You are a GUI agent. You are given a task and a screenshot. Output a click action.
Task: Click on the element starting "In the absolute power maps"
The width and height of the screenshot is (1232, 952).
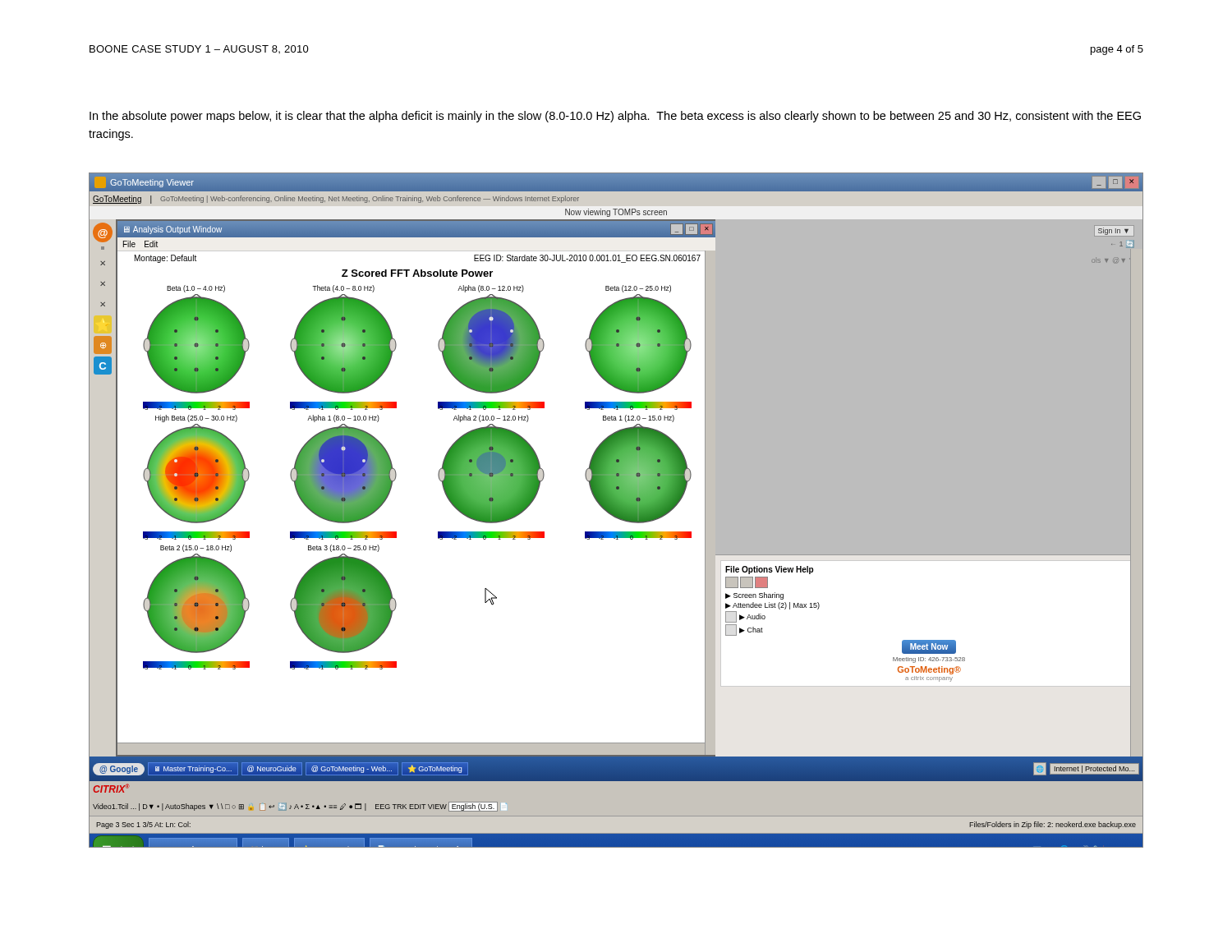pos(615,125)
